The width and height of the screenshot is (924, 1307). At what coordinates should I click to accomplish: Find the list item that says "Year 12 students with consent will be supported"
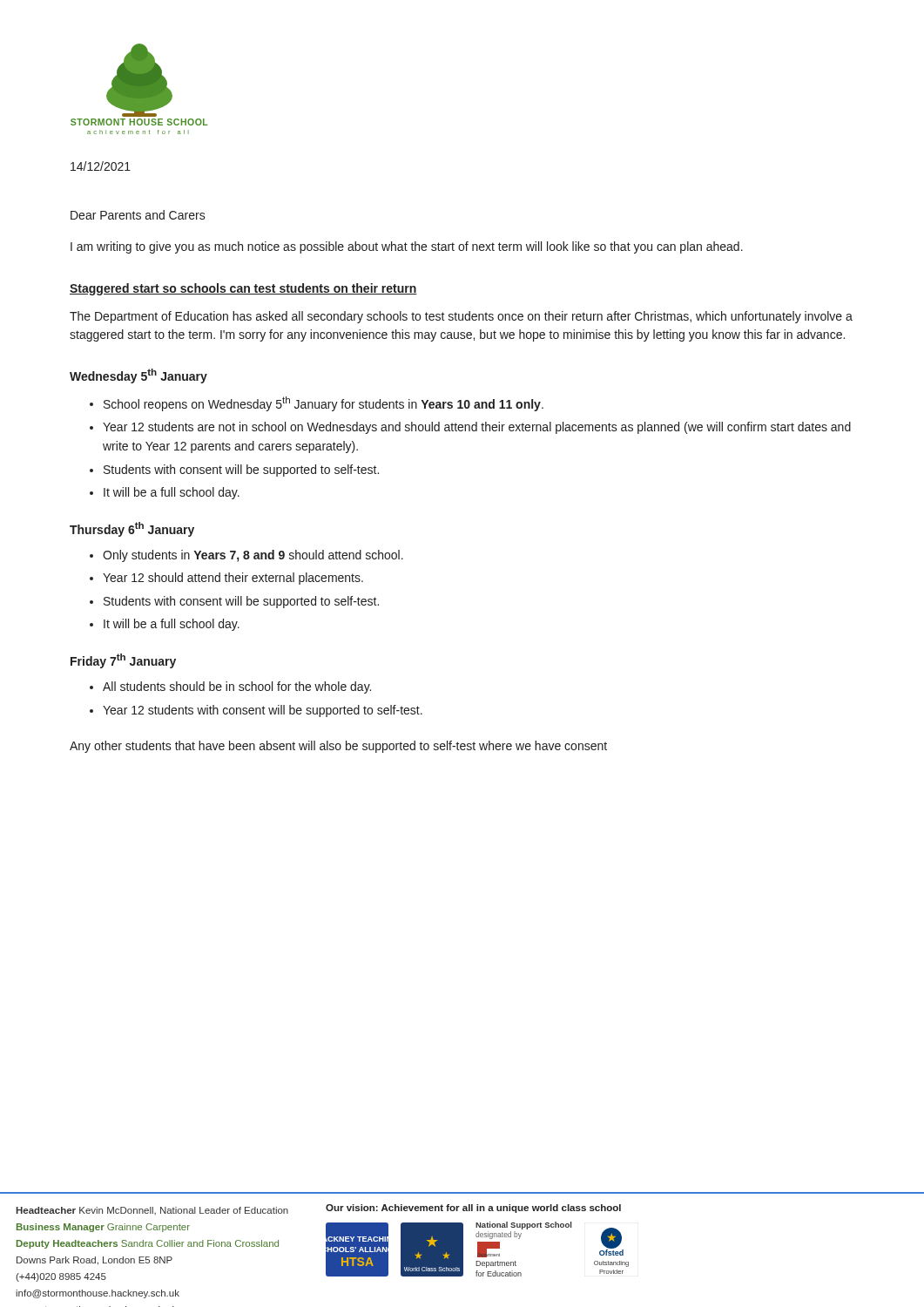pyautogui.click(x=263, y=710)
